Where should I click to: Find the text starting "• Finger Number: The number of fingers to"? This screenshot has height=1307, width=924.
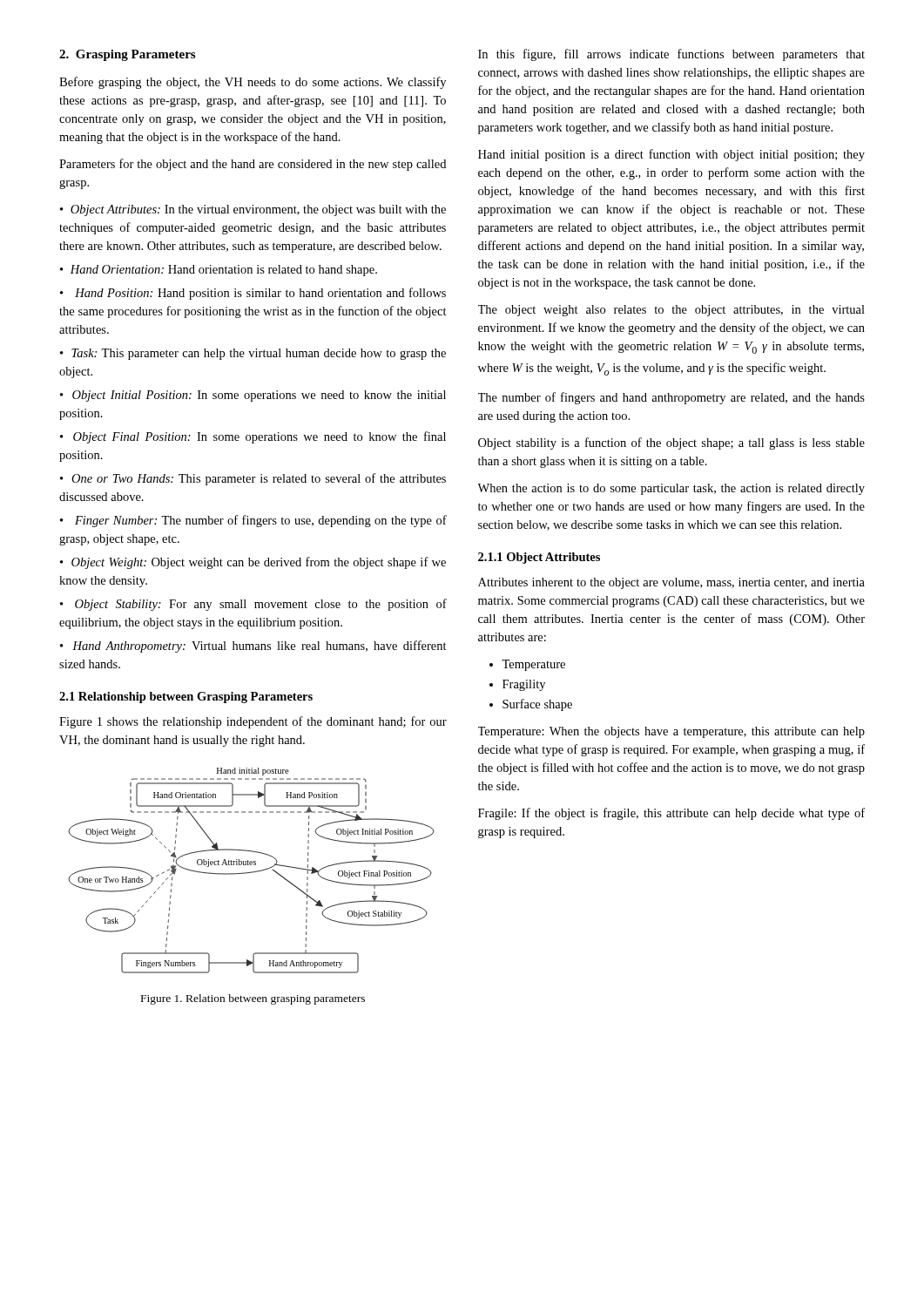click(253, 529)
